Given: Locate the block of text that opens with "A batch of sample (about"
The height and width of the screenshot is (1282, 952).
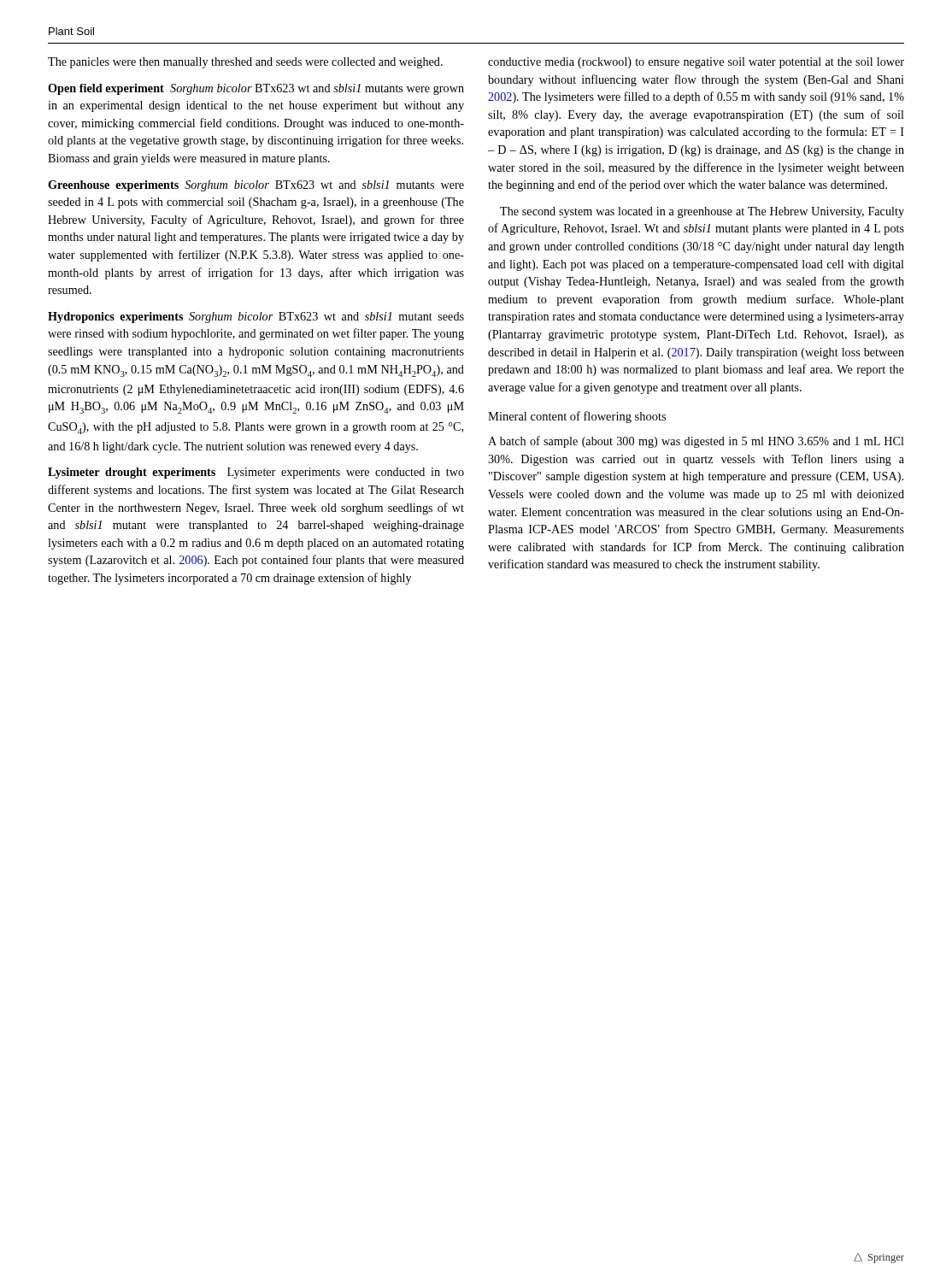Looking at the screenshot, I should pyautogui.click(x=696, y=503).
